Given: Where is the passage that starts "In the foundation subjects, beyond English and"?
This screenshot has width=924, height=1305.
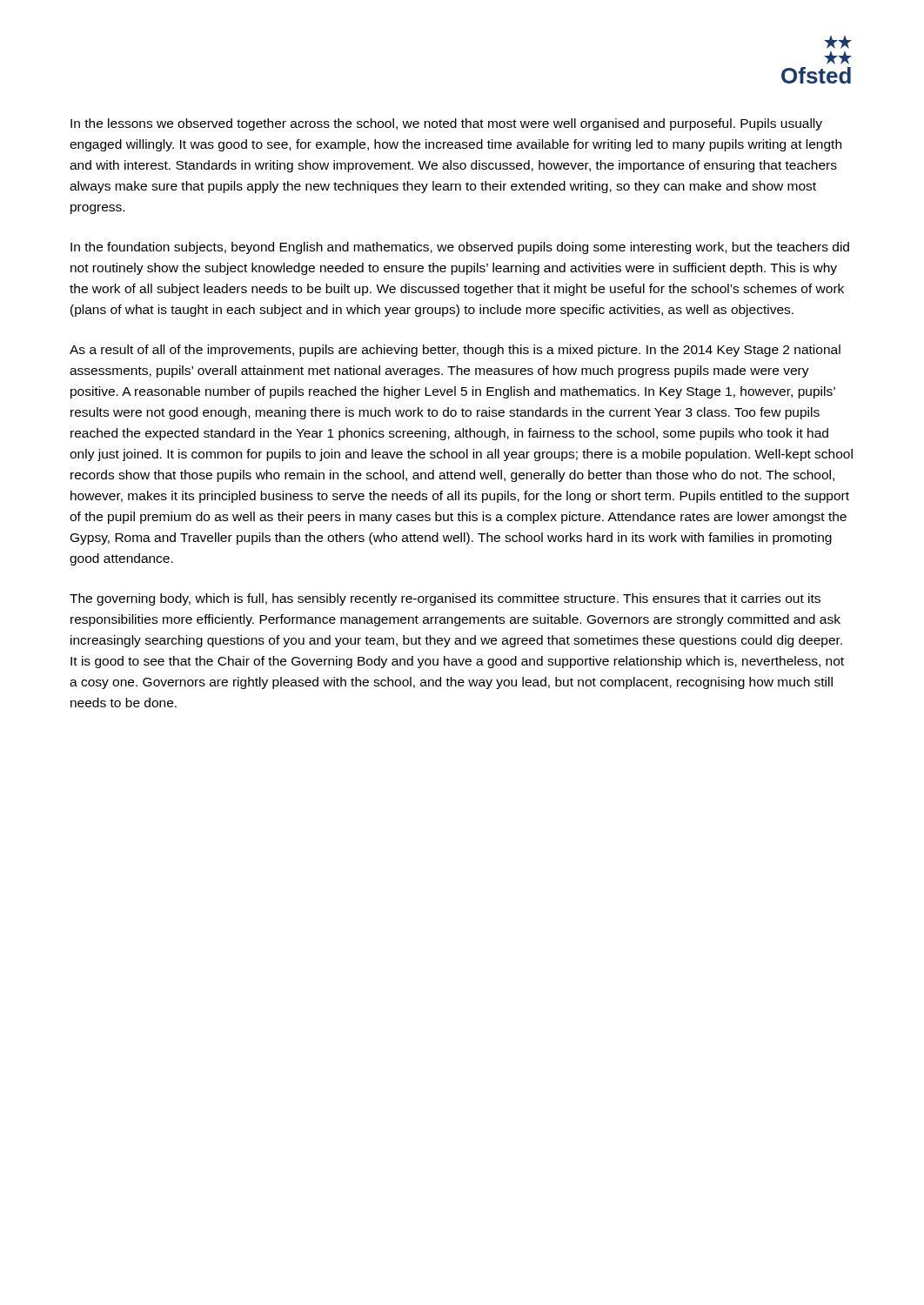Looking at the screenshot, I should (x=462, y=278).
